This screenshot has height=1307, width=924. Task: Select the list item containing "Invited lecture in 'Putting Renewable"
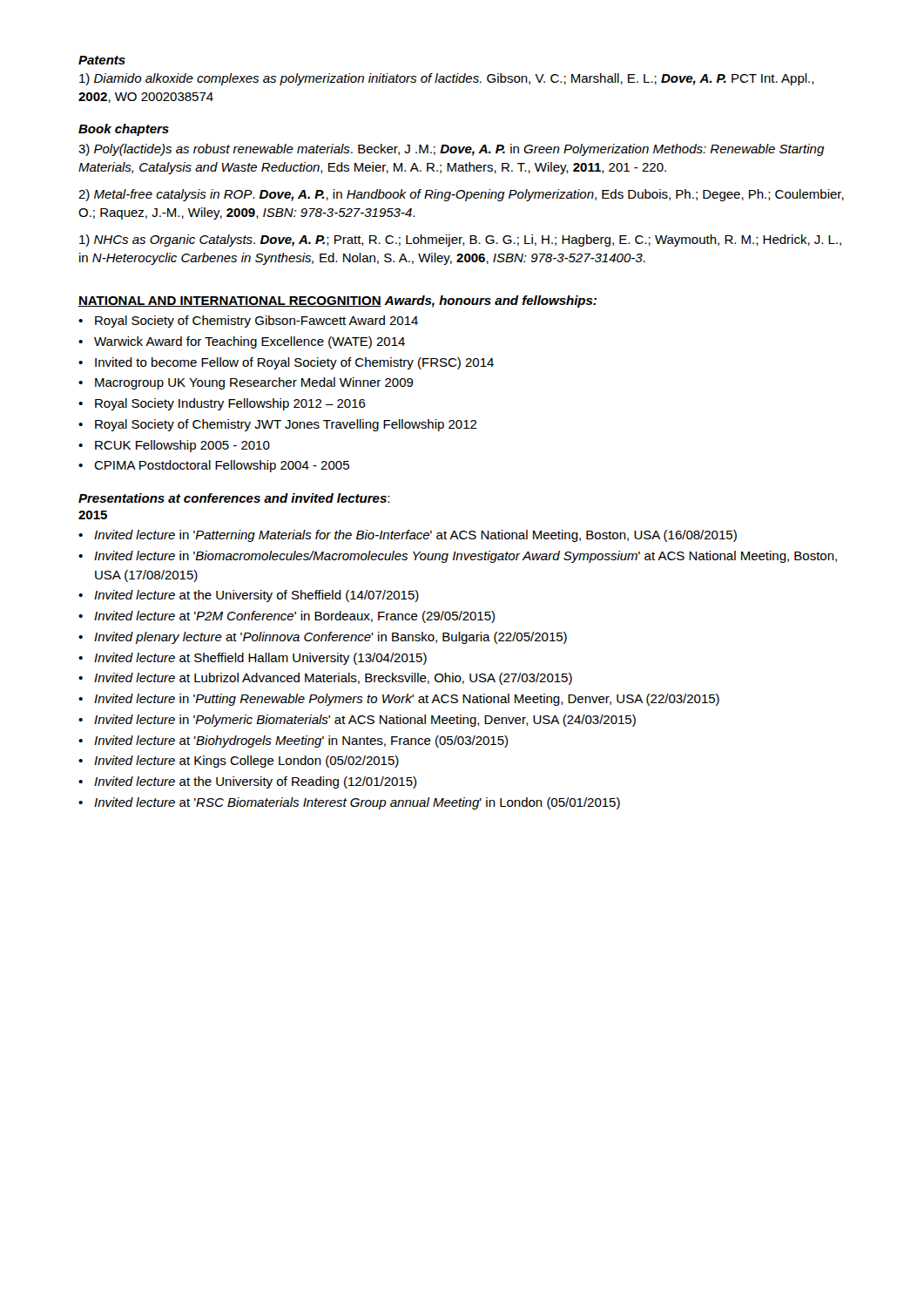tap(407, 698)
